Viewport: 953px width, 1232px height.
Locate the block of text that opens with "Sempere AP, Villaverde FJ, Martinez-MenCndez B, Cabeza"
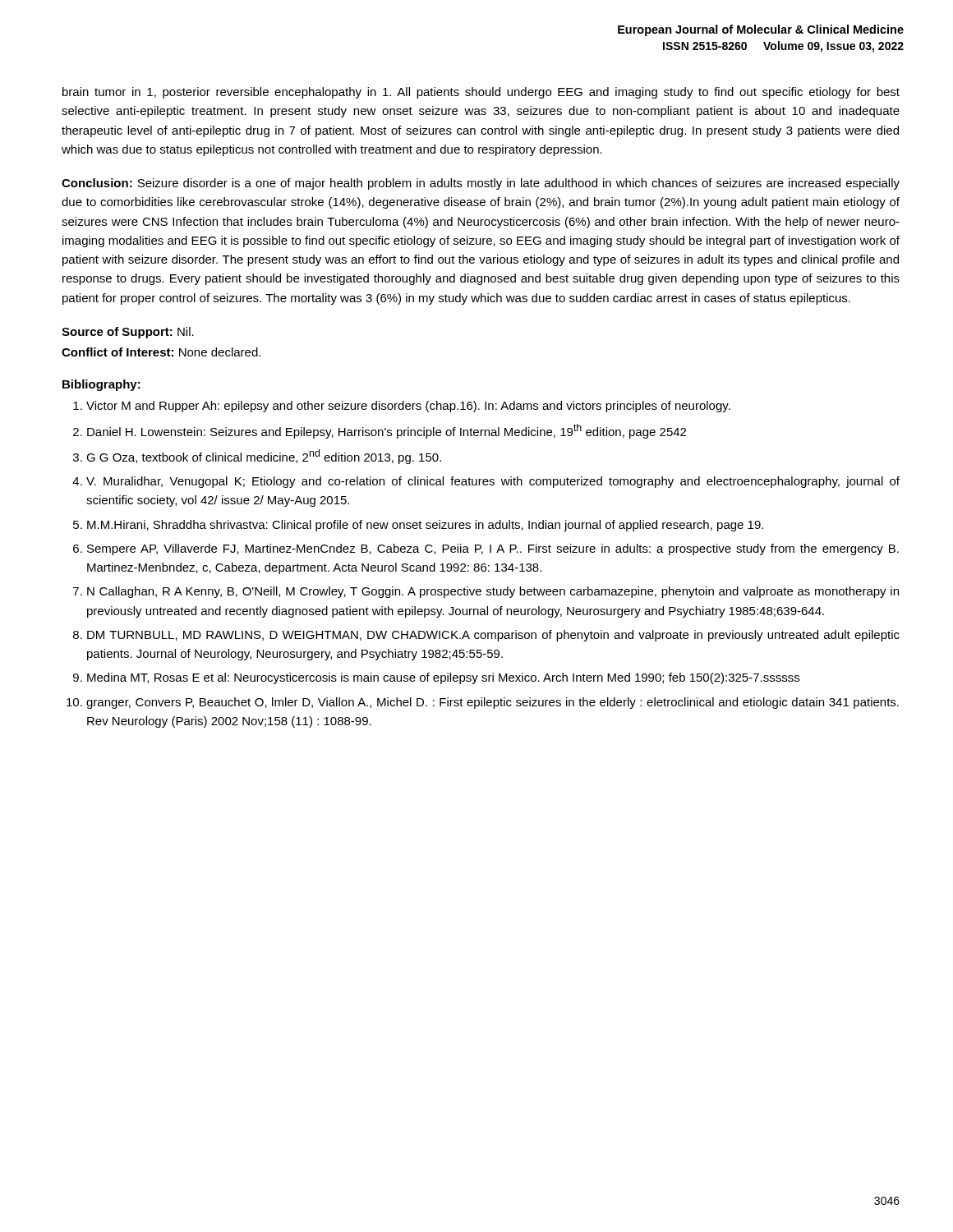click(x=493, y=558)
